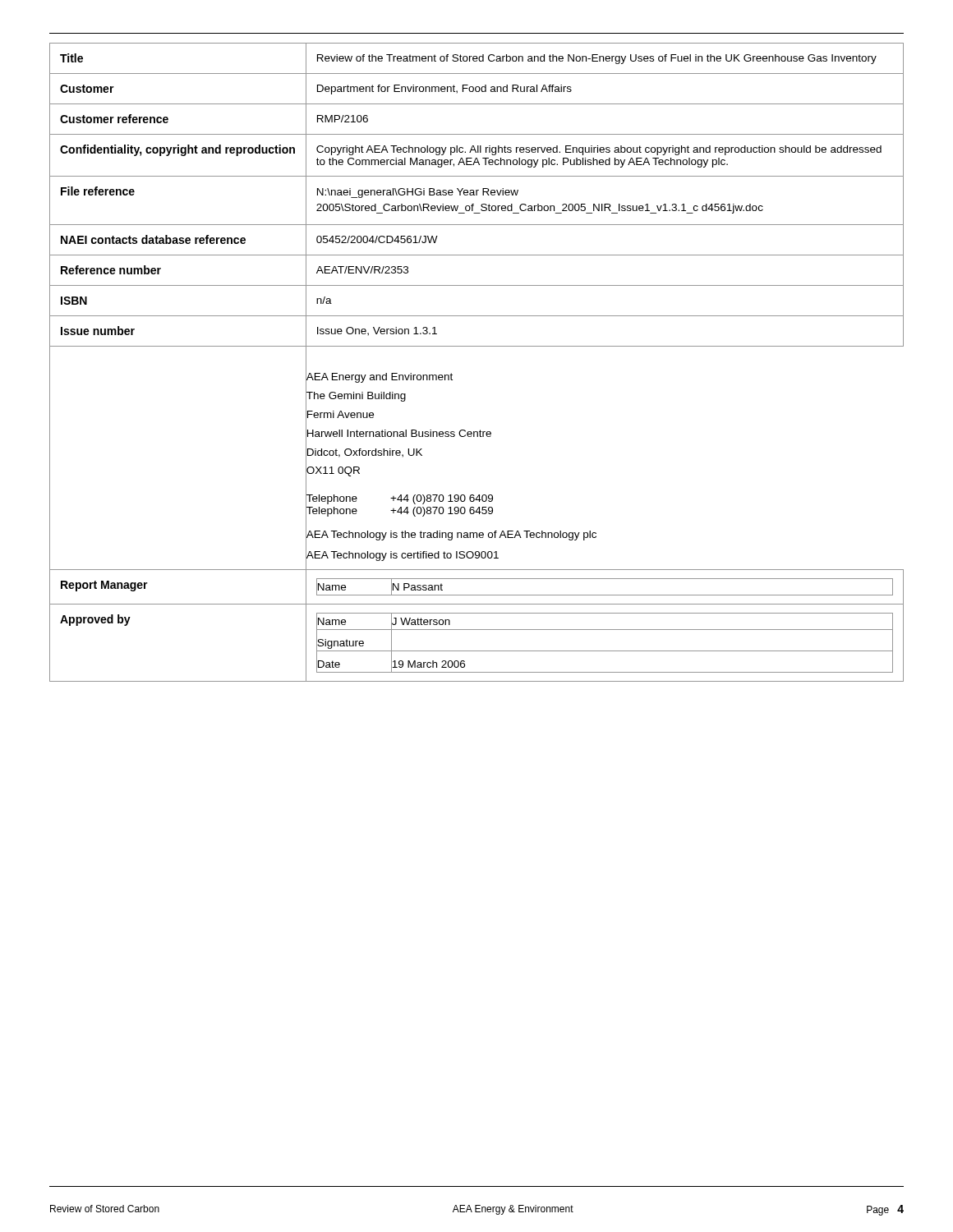Click the passage that begins "Telephone+44 (0)870 190 6409 Telephone+44 (0)870 190"
The width and height of the screenshot is (953, 1232).
pyautogui.click(x=399, y=505)
